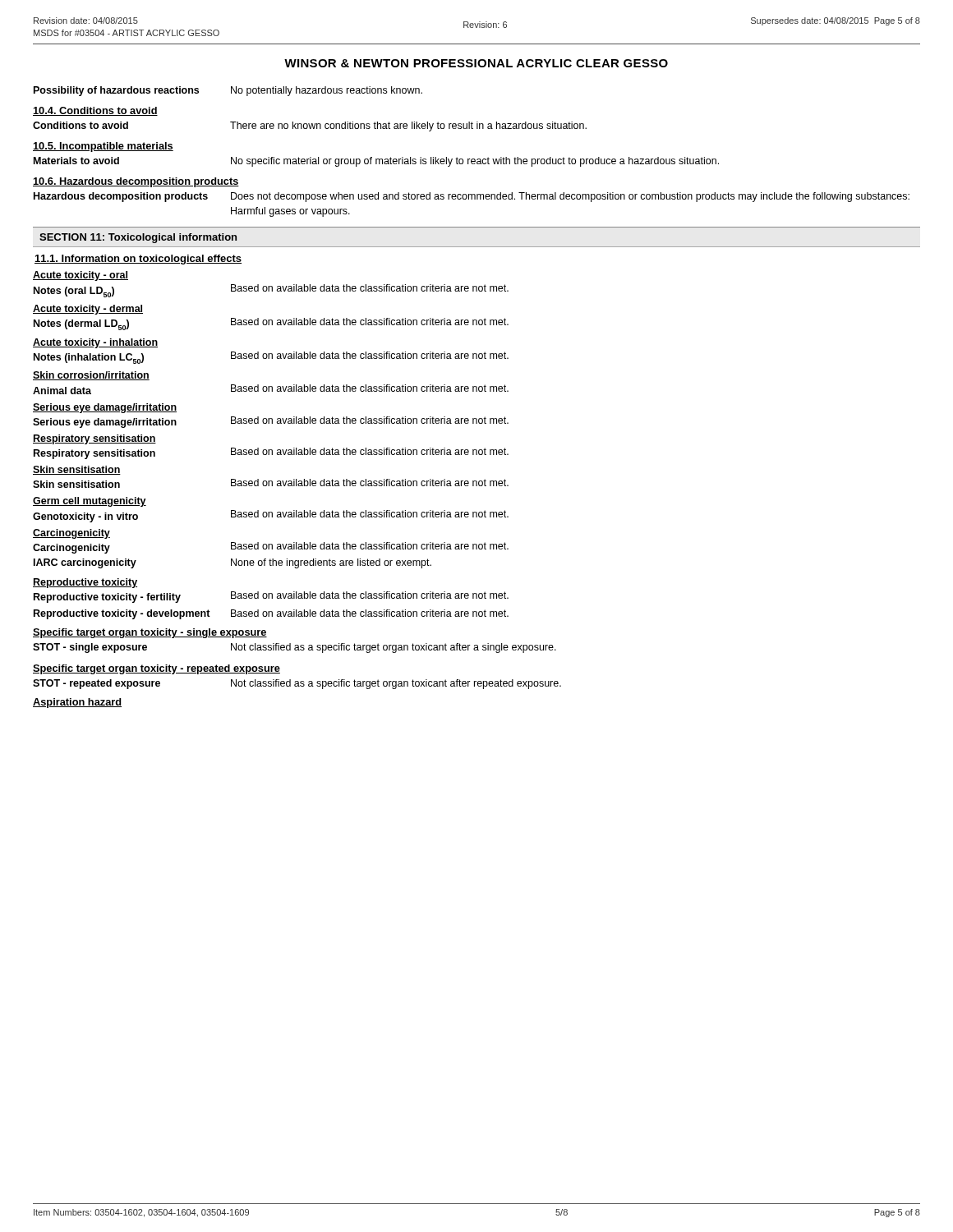Locate the block of text that opens with "Serious eye damage/irritationSerious eye"
Viewport: 953px width, 1232px height.
476,415
